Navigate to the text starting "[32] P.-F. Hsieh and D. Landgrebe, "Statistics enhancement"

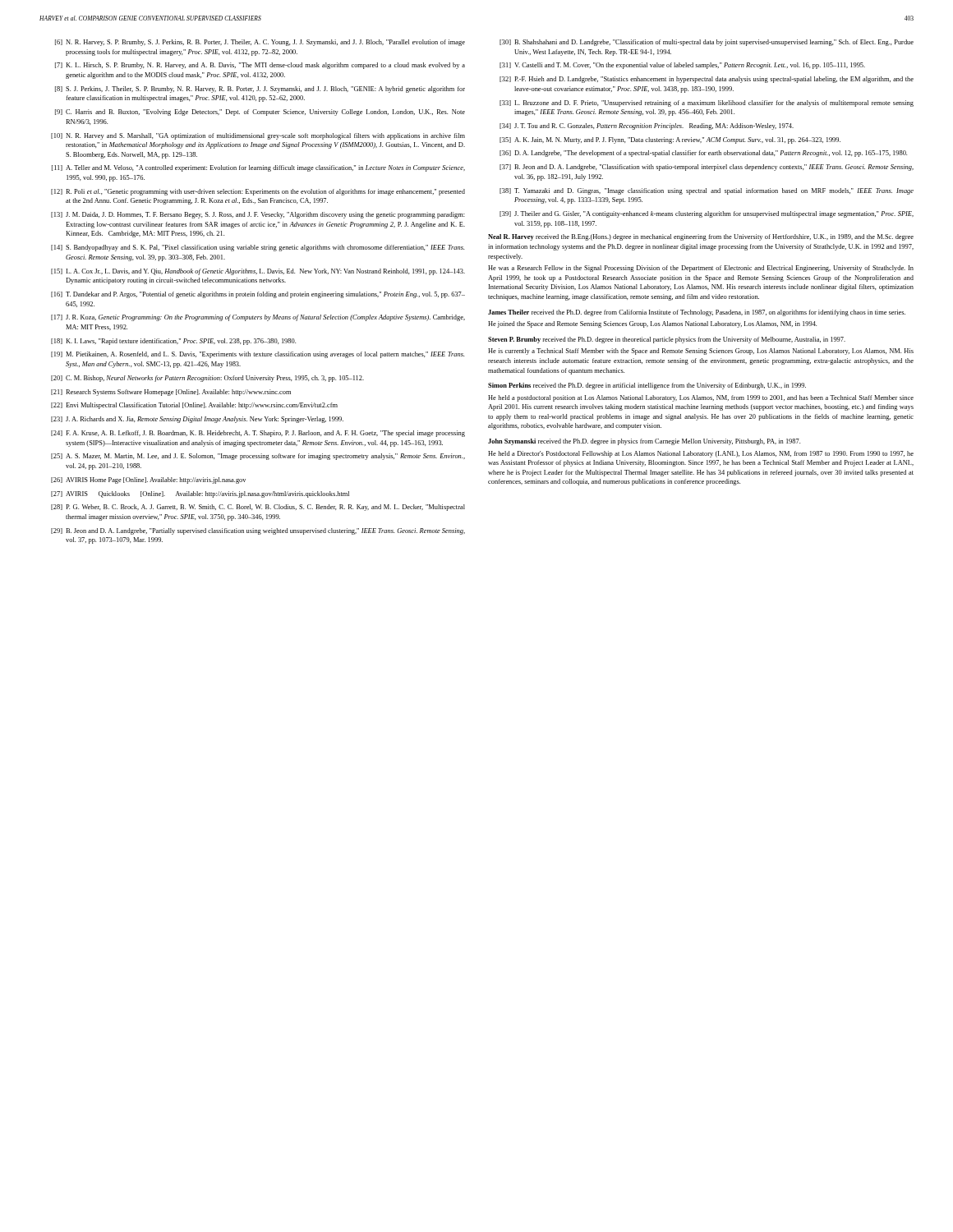click(x=701, y=84)
